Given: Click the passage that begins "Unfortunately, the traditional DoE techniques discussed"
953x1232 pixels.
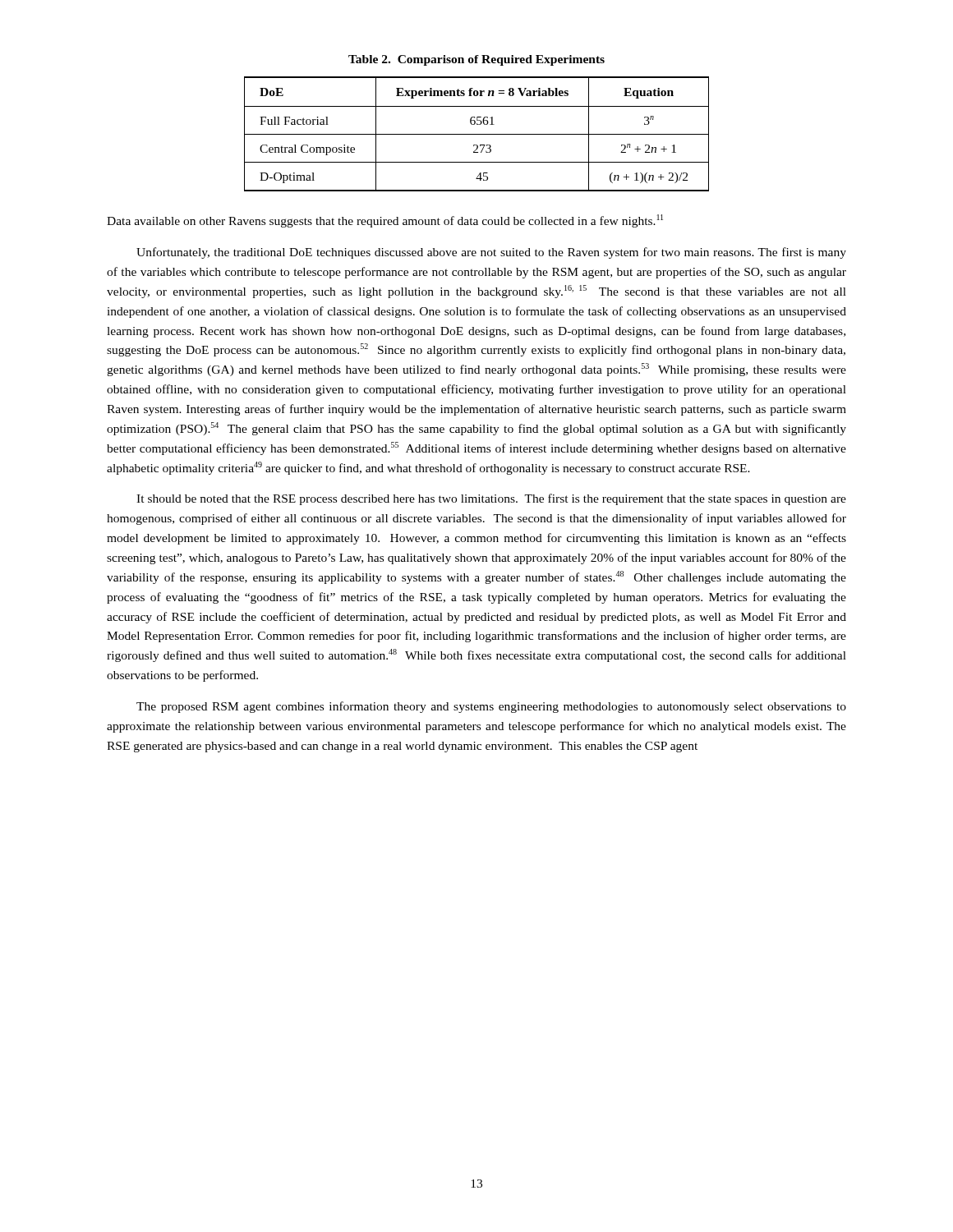Looking at the screenshot, I should pos(476,360).
